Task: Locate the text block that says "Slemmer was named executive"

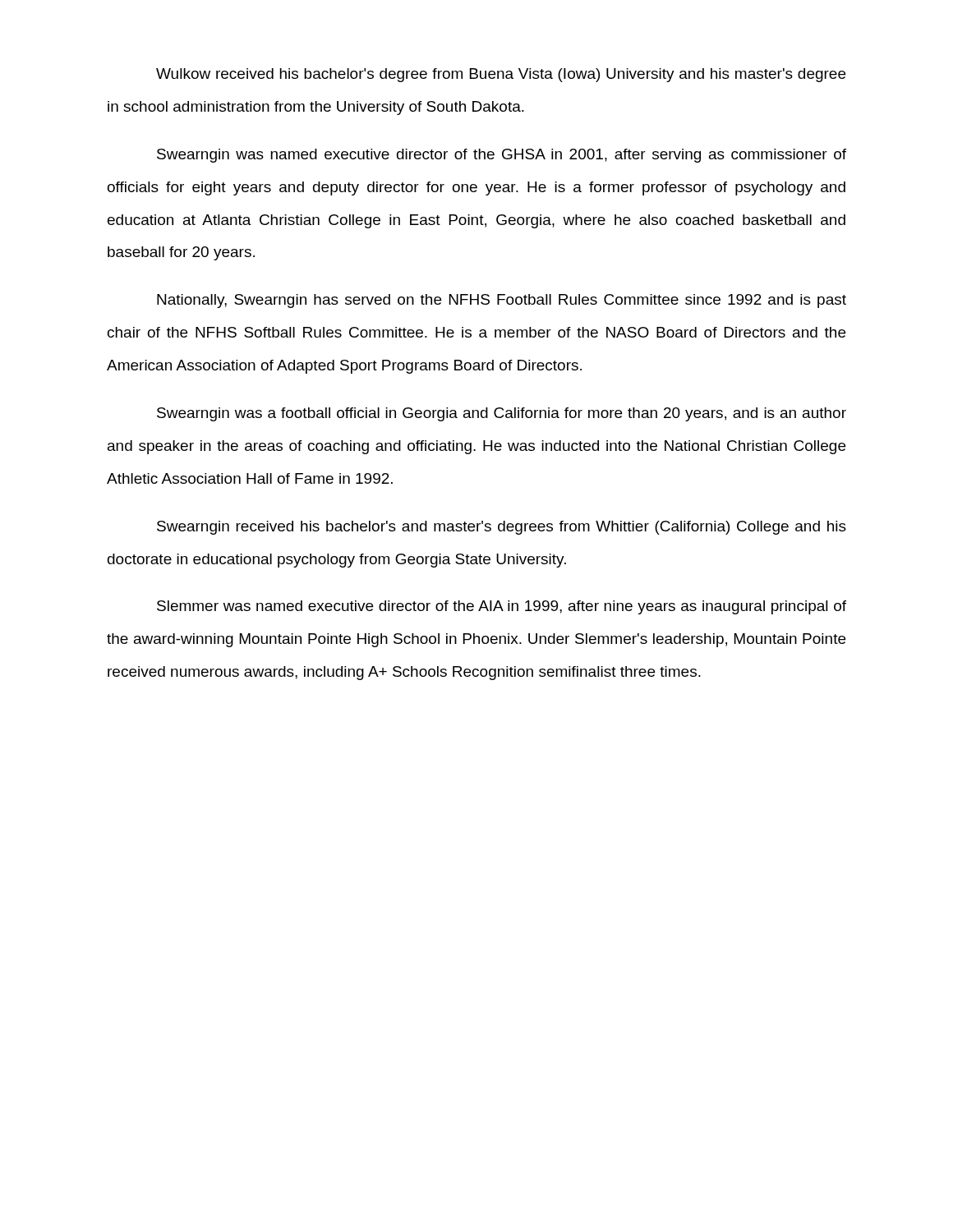Action: (476, 639)
